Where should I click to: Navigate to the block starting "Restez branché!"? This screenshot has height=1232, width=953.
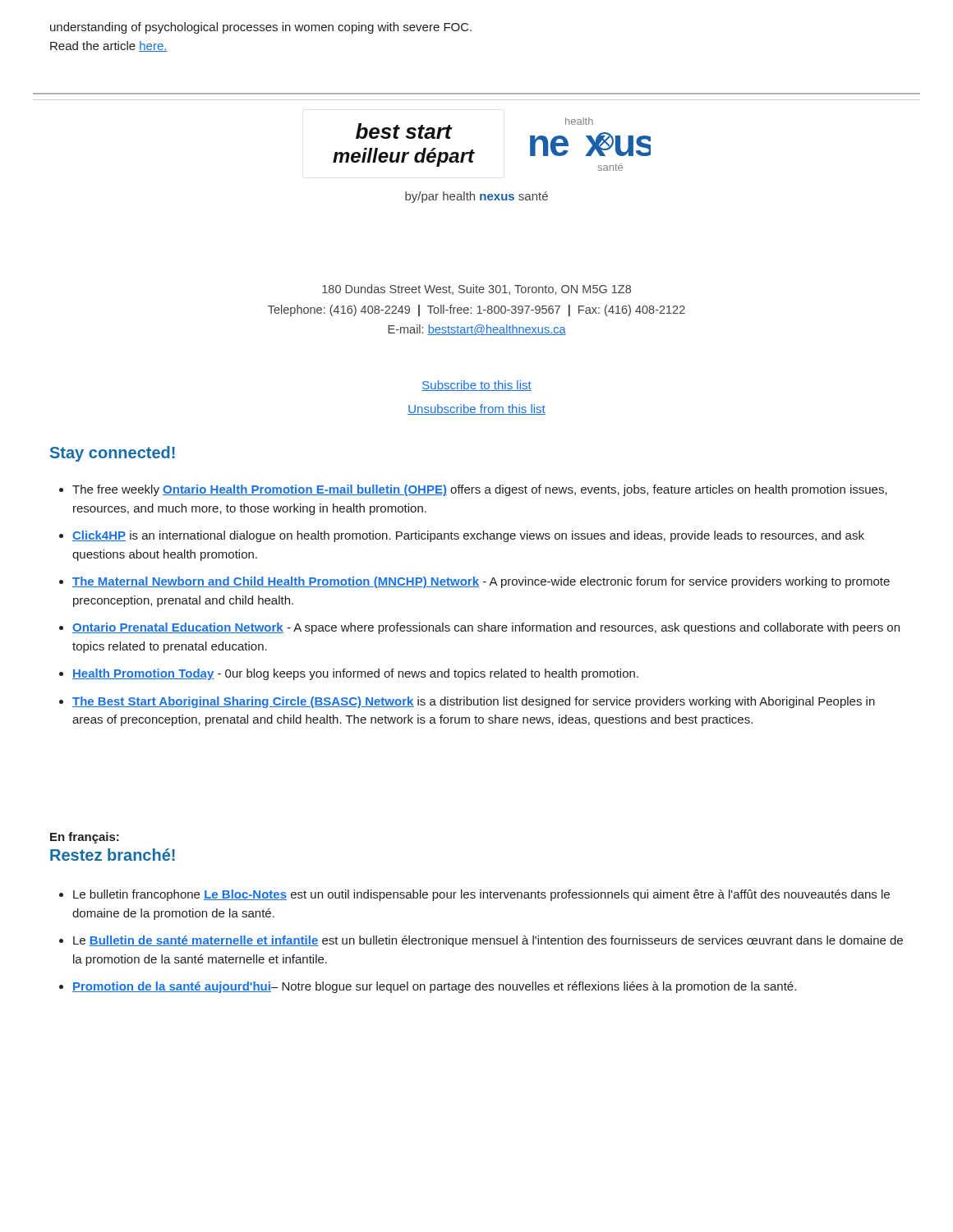(x=113, y=855)
